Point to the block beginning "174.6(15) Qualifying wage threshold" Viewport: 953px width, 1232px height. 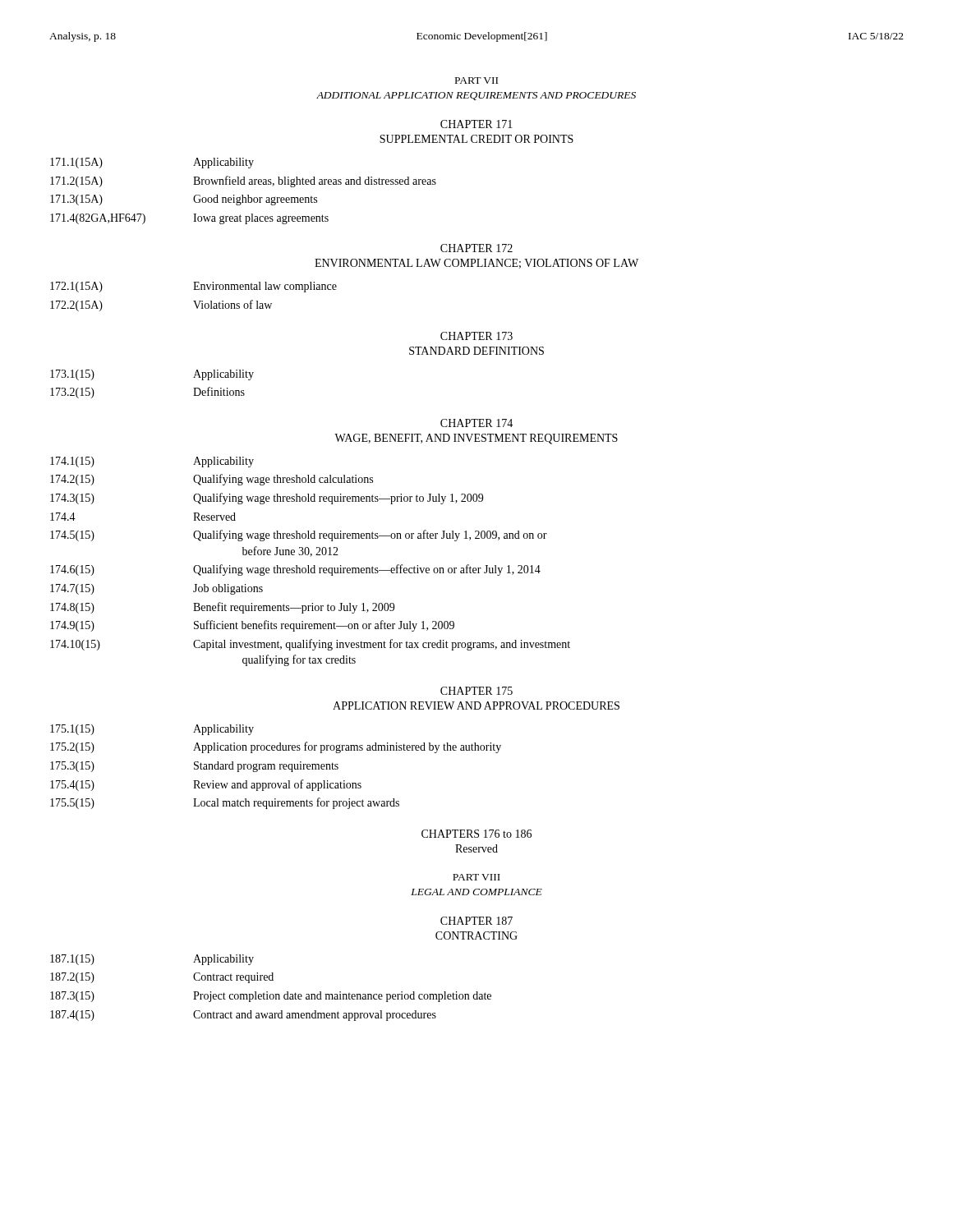(476, 570)
